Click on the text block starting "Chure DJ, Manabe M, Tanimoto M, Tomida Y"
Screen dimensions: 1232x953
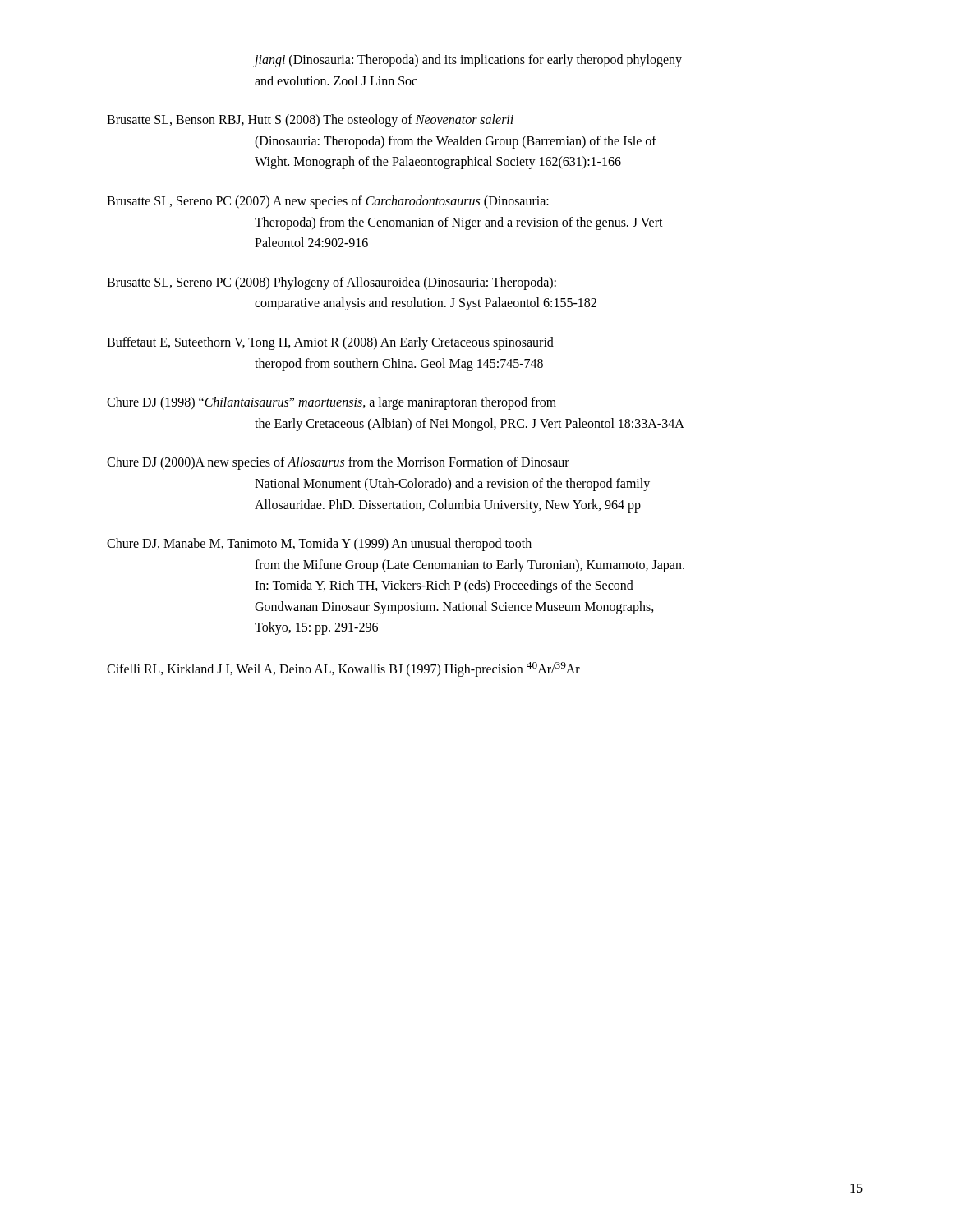point(485,586)
